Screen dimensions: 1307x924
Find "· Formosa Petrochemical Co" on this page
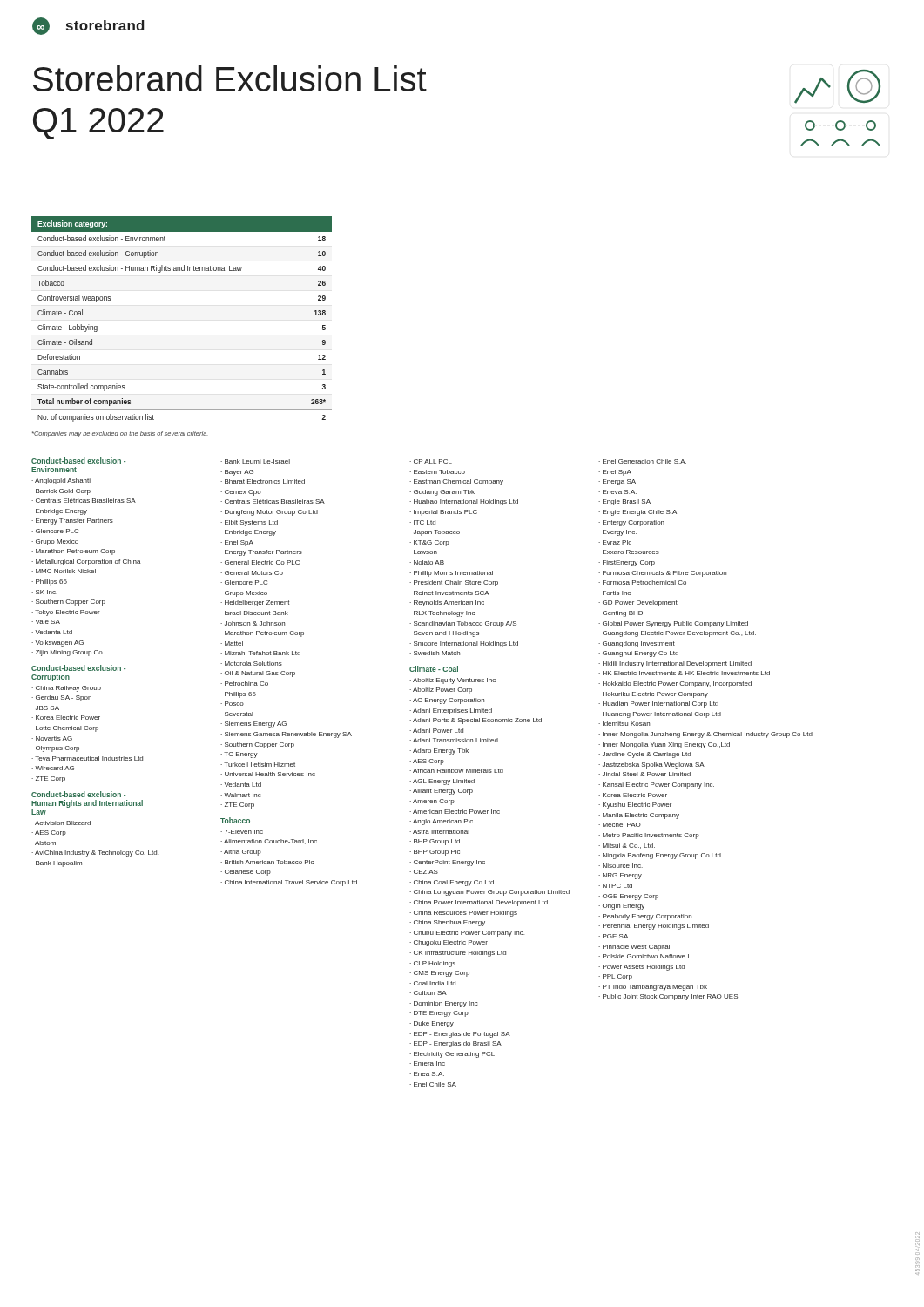click(642, 583)
